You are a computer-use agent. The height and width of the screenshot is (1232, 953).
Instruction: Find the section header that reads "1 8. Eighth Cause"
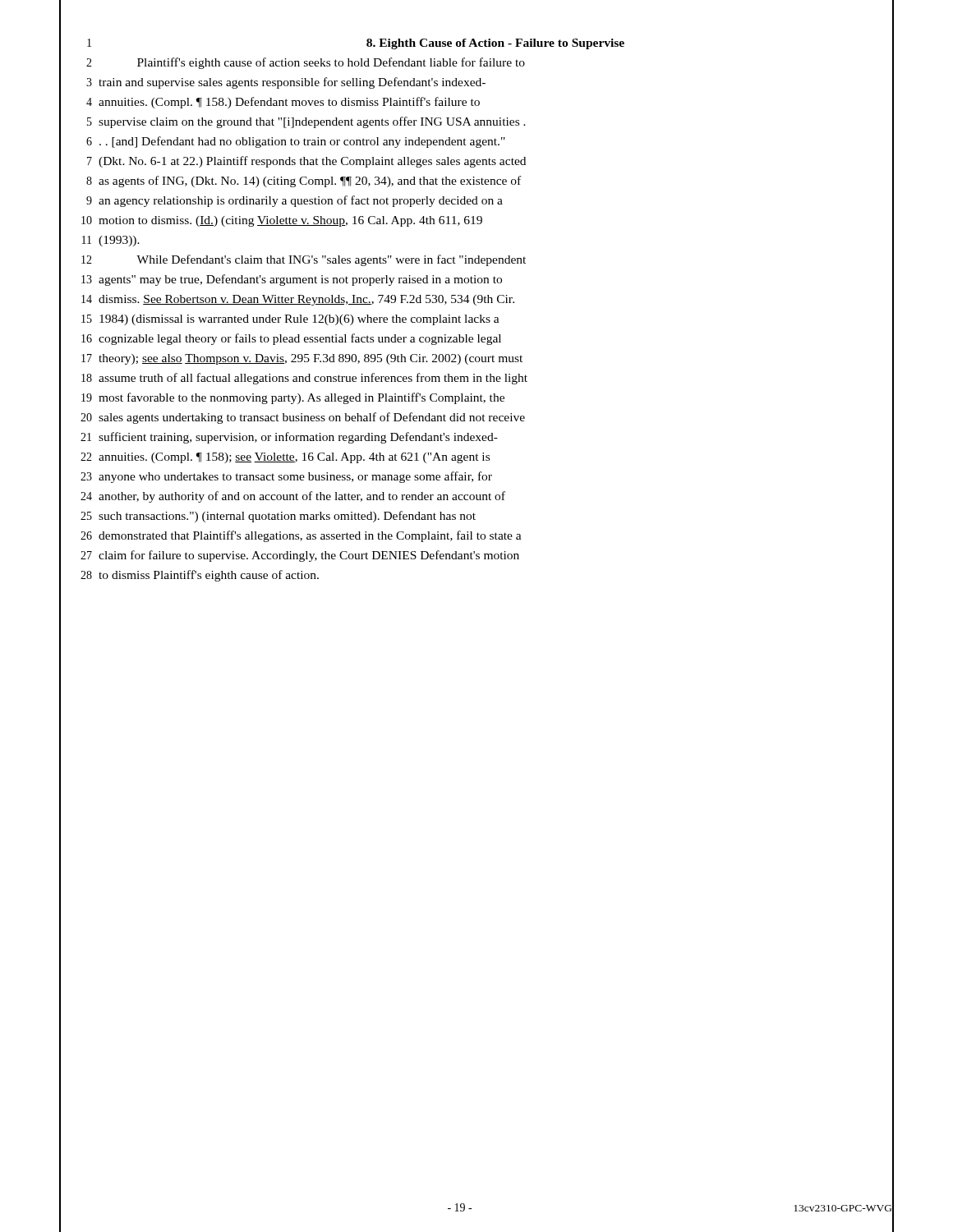pyautogui.click(x=476, y=43)
